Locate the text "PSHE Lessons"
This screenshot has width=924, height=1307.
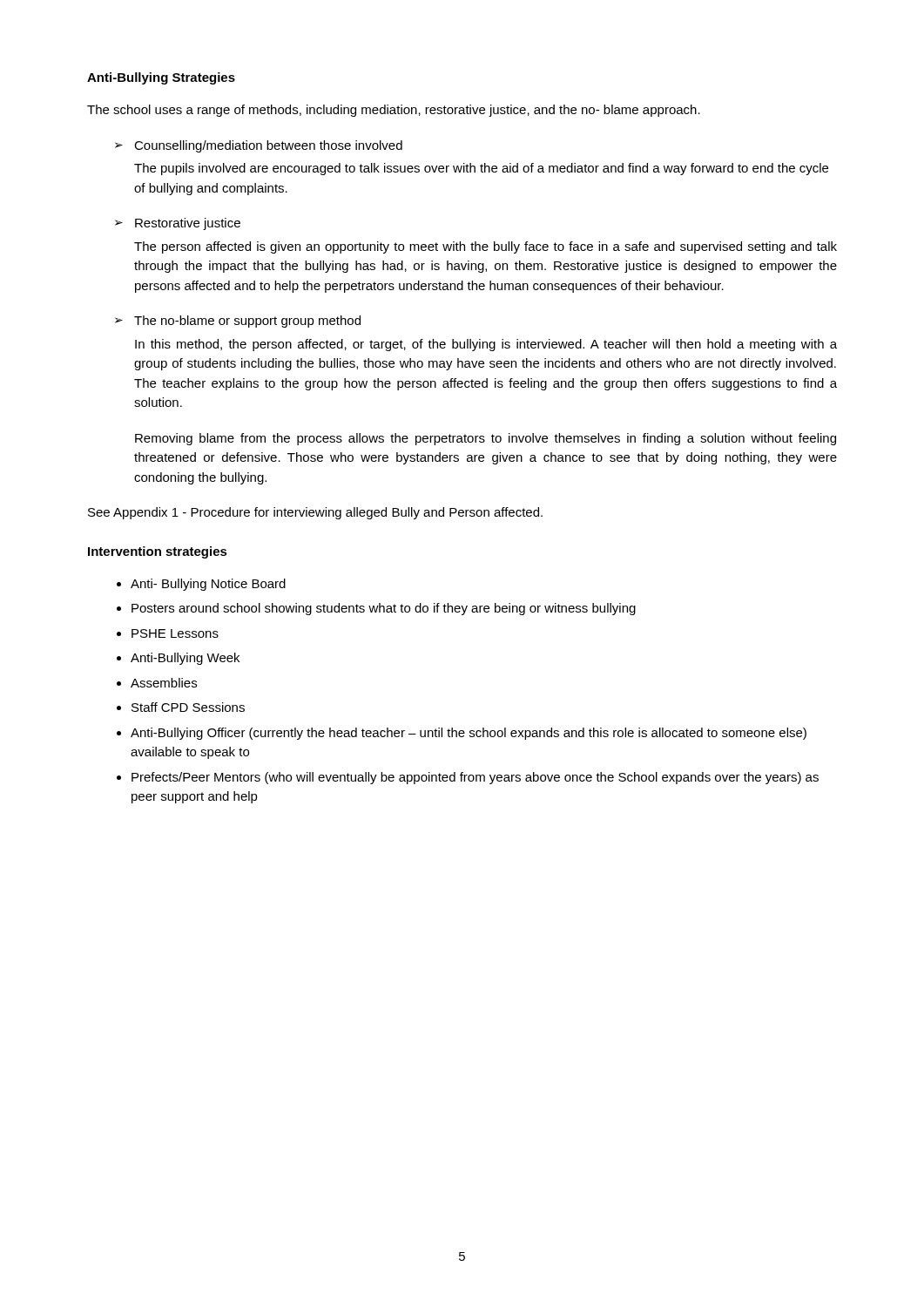coord(175,633)
